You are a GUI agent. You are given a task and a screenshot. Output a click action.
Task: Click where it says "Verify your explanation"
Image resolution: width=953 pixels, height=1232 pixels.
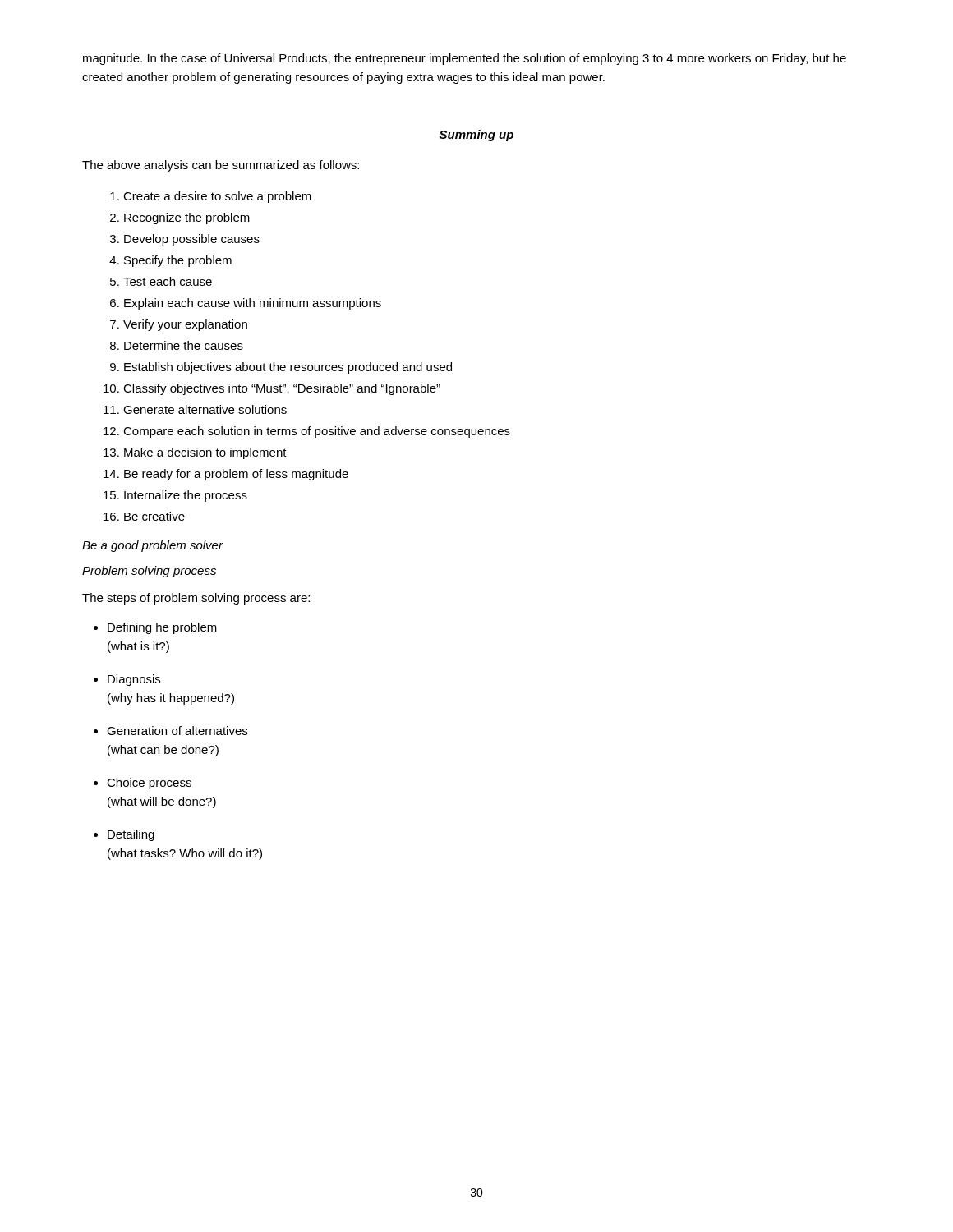pyautogui.click(x=185, y=325)
